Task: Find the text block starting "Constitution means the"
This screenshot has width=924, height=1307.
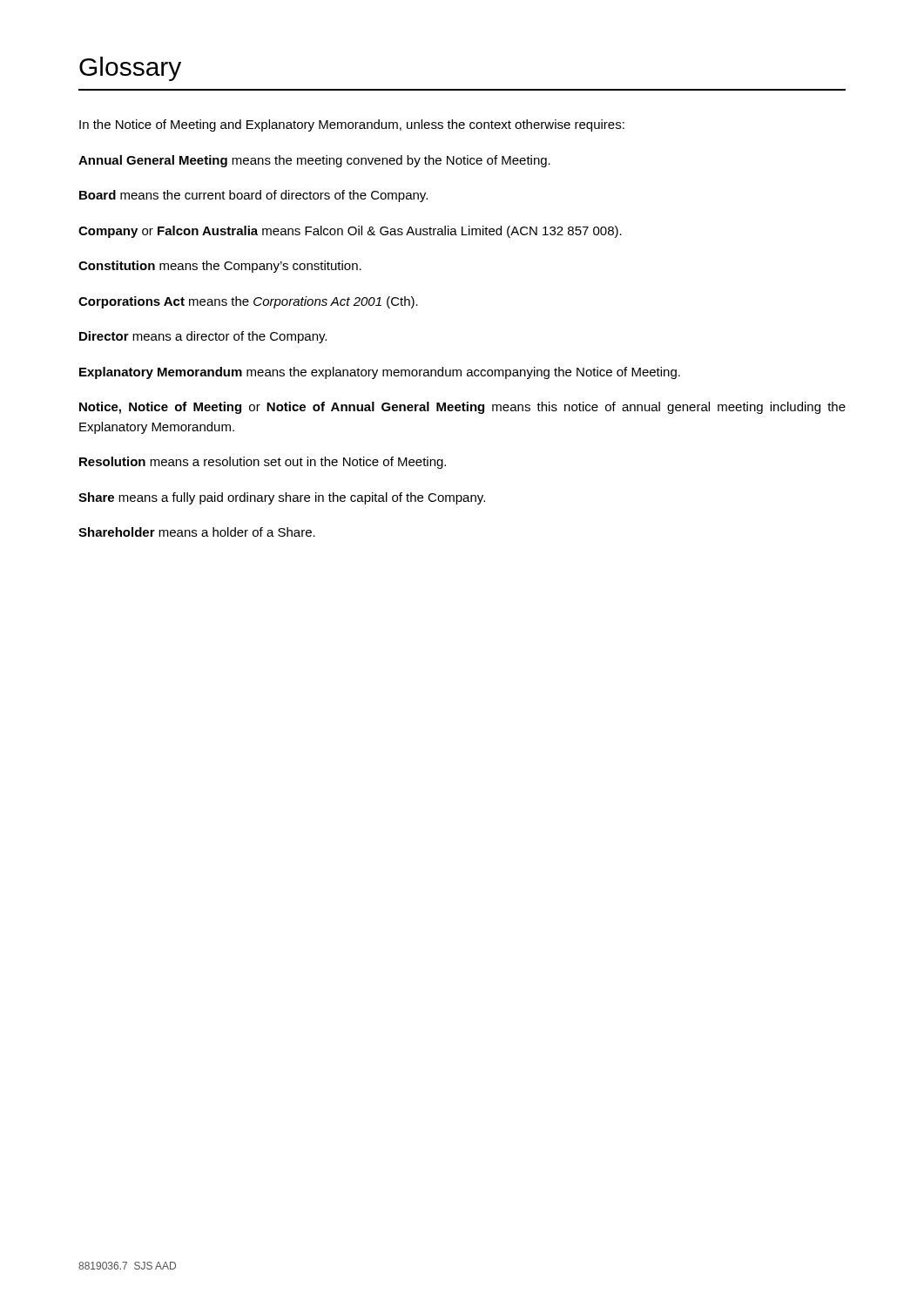Action: click(x=220, y=265)
